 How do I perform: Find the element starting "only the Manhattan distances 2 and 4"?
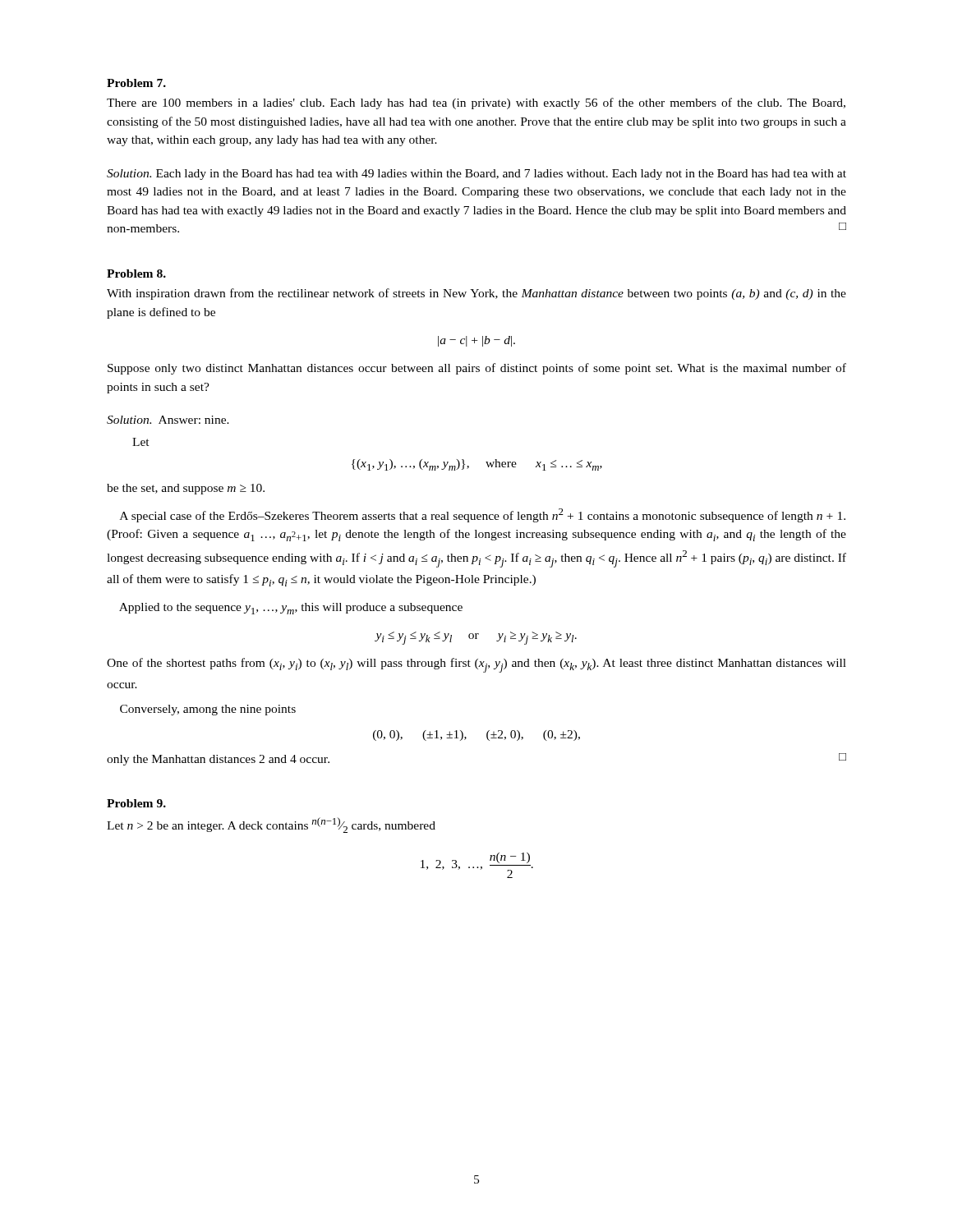tap(217, 759)
